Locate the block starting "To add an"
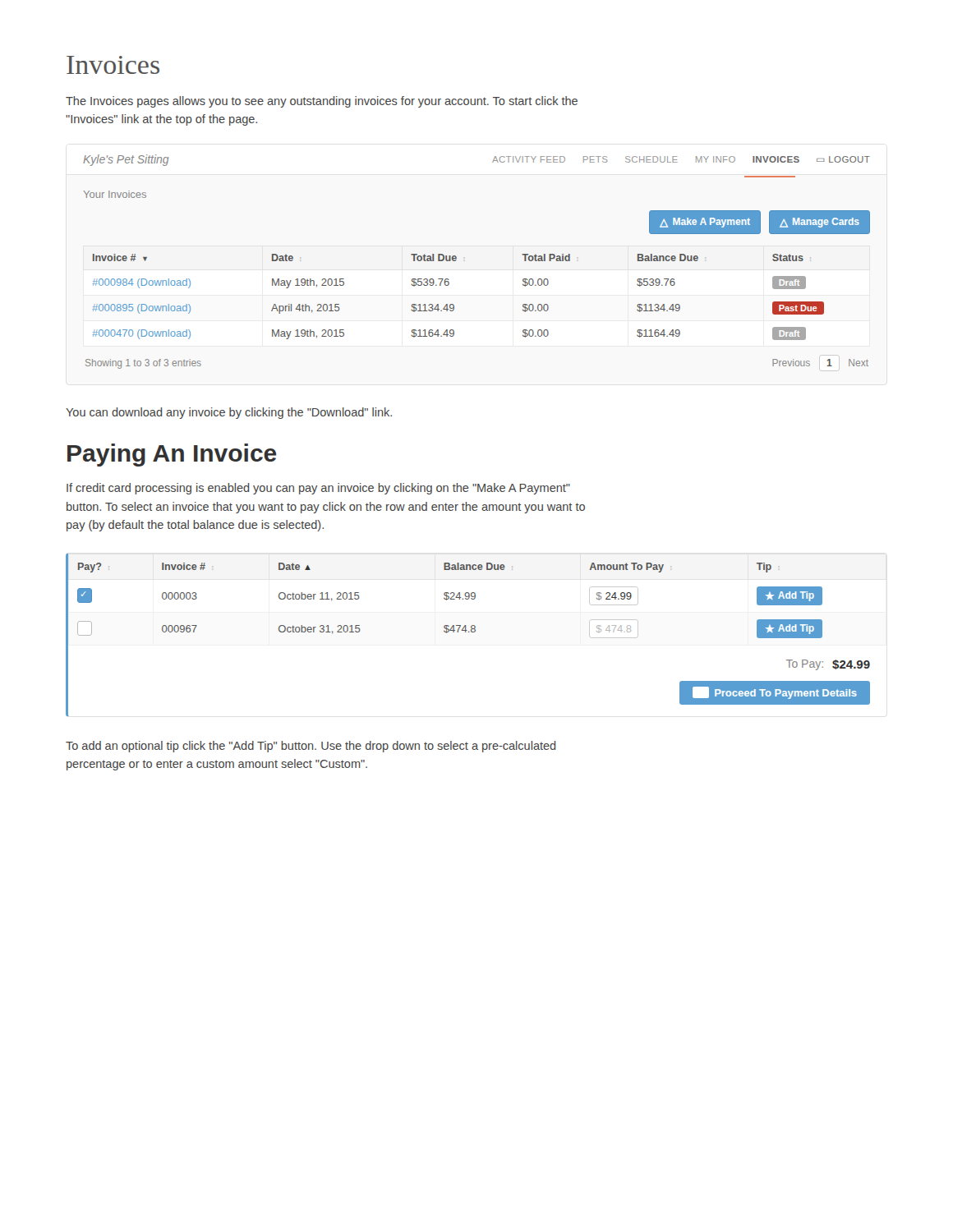The width and height of the screenshot is (953, 1232). (311, 755)
